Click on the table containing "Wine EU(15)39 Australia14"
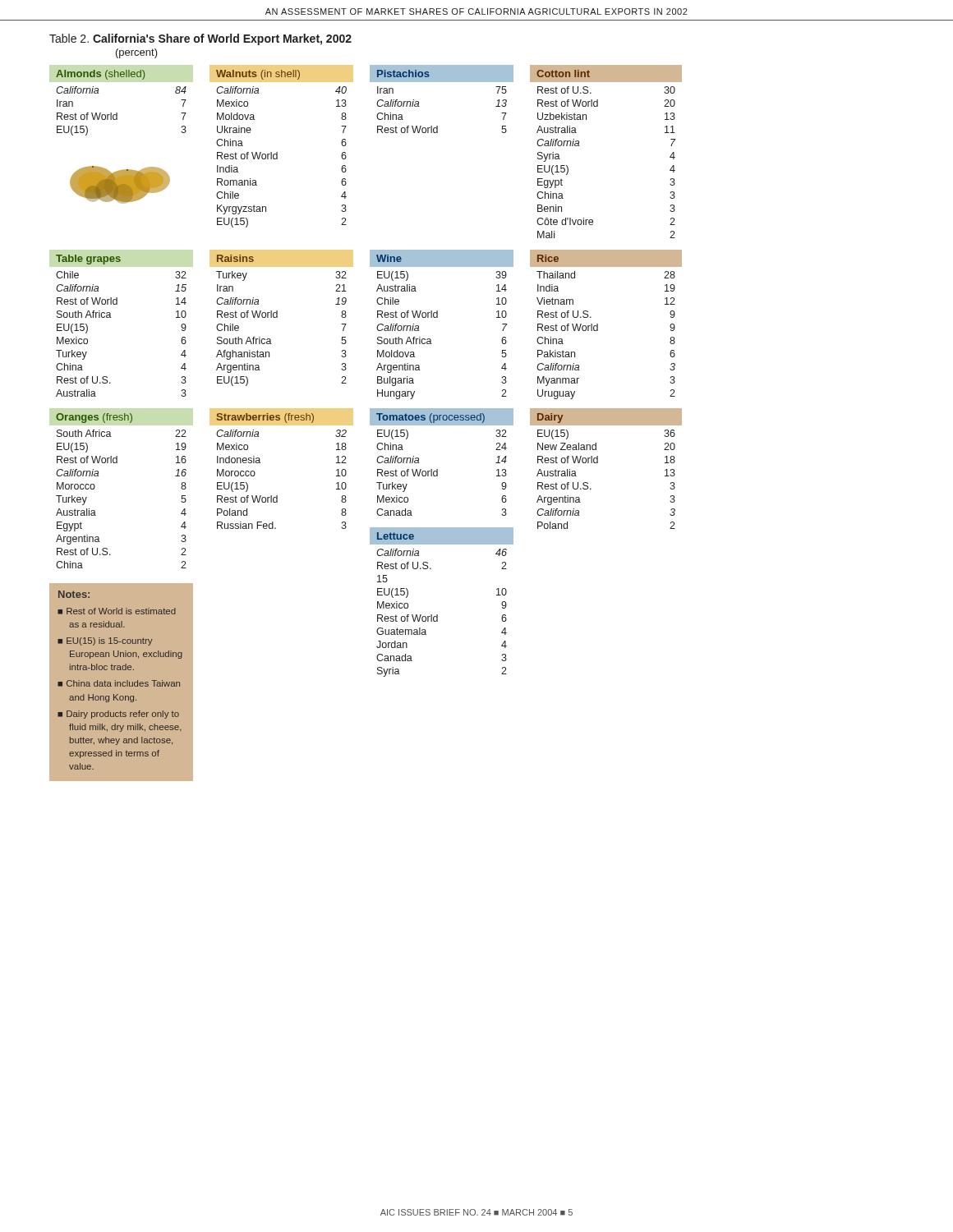This screenshot has width=953, height=1232. 442,325
